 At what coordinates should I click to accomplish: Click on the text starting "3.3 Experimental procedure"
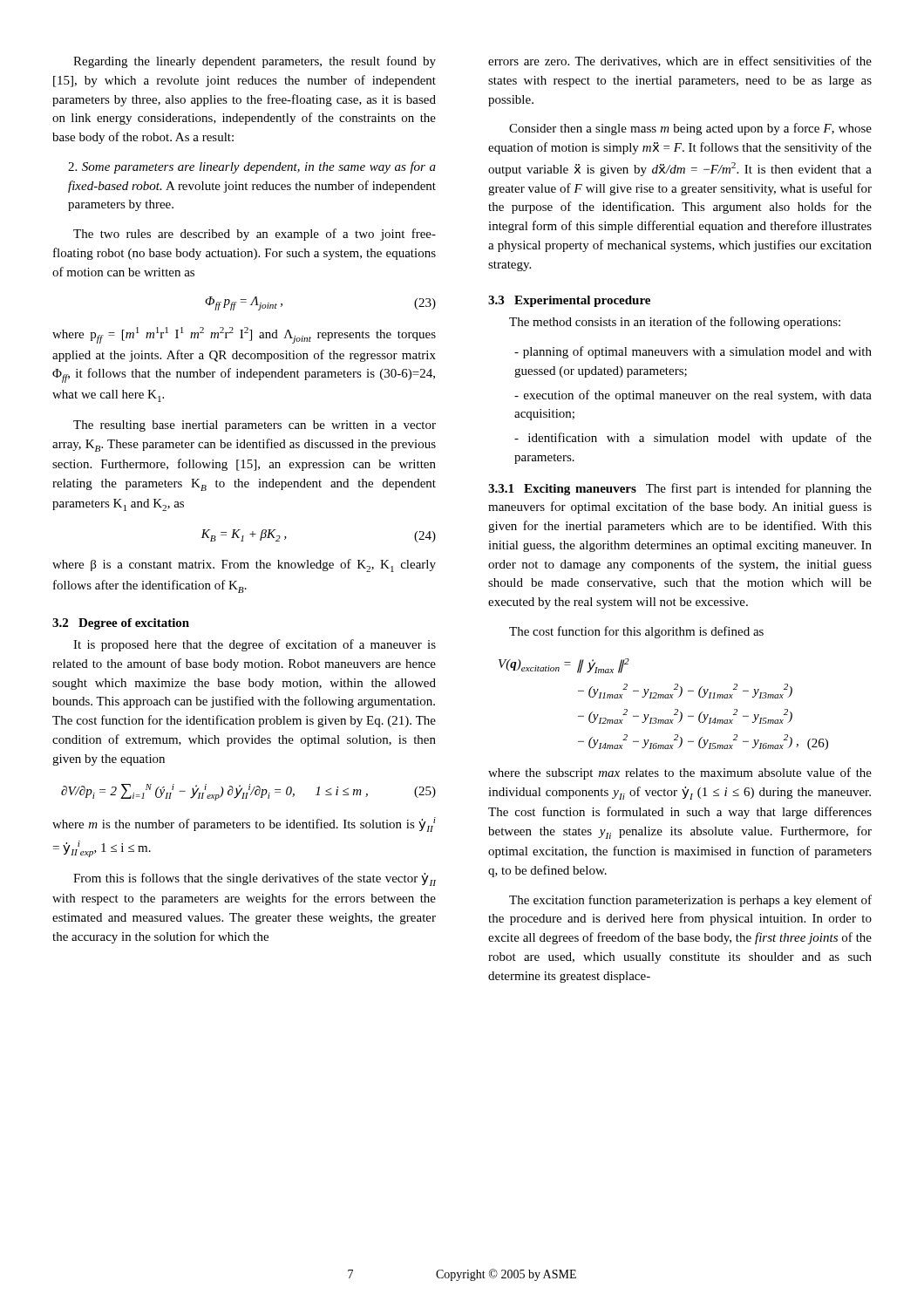(x=569, y=300)
